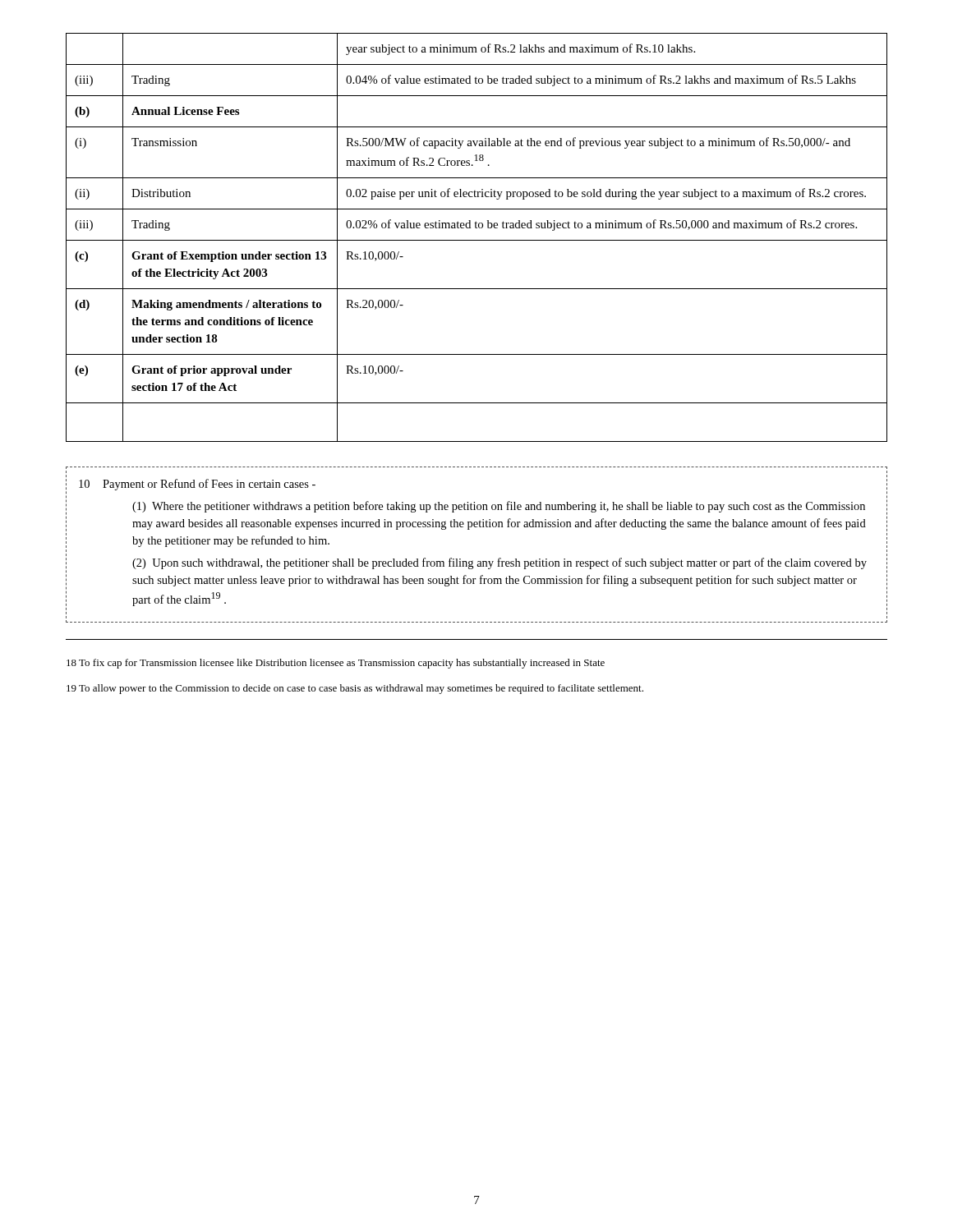This screenshot has width=953, height=1232.
Task: Select the text block that says "10 Payment or Refund of Fees"
Action: pos(476,545)
